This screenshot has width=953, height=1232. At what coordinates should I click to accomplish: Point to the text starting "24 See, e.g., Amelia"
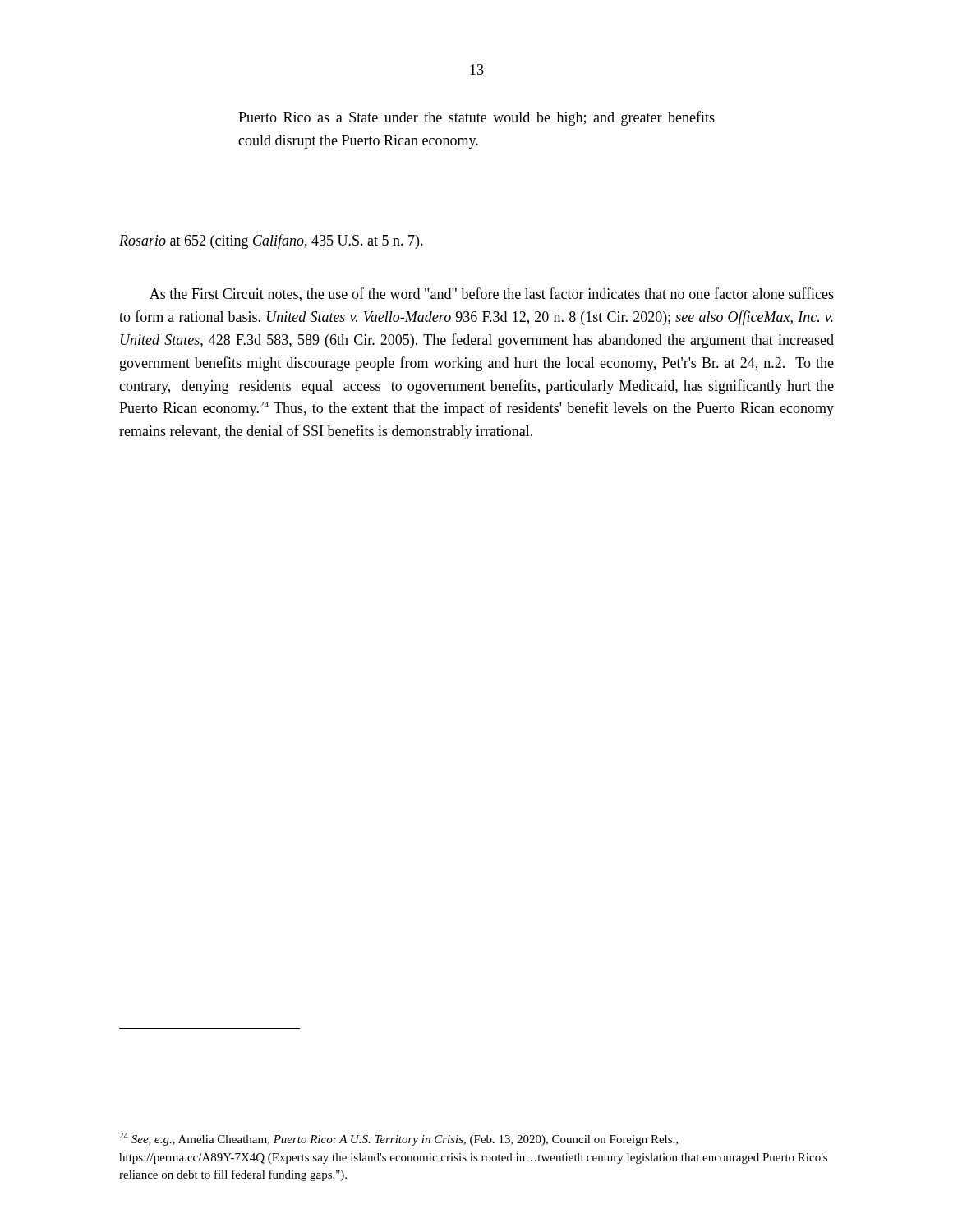point(473,1156)
